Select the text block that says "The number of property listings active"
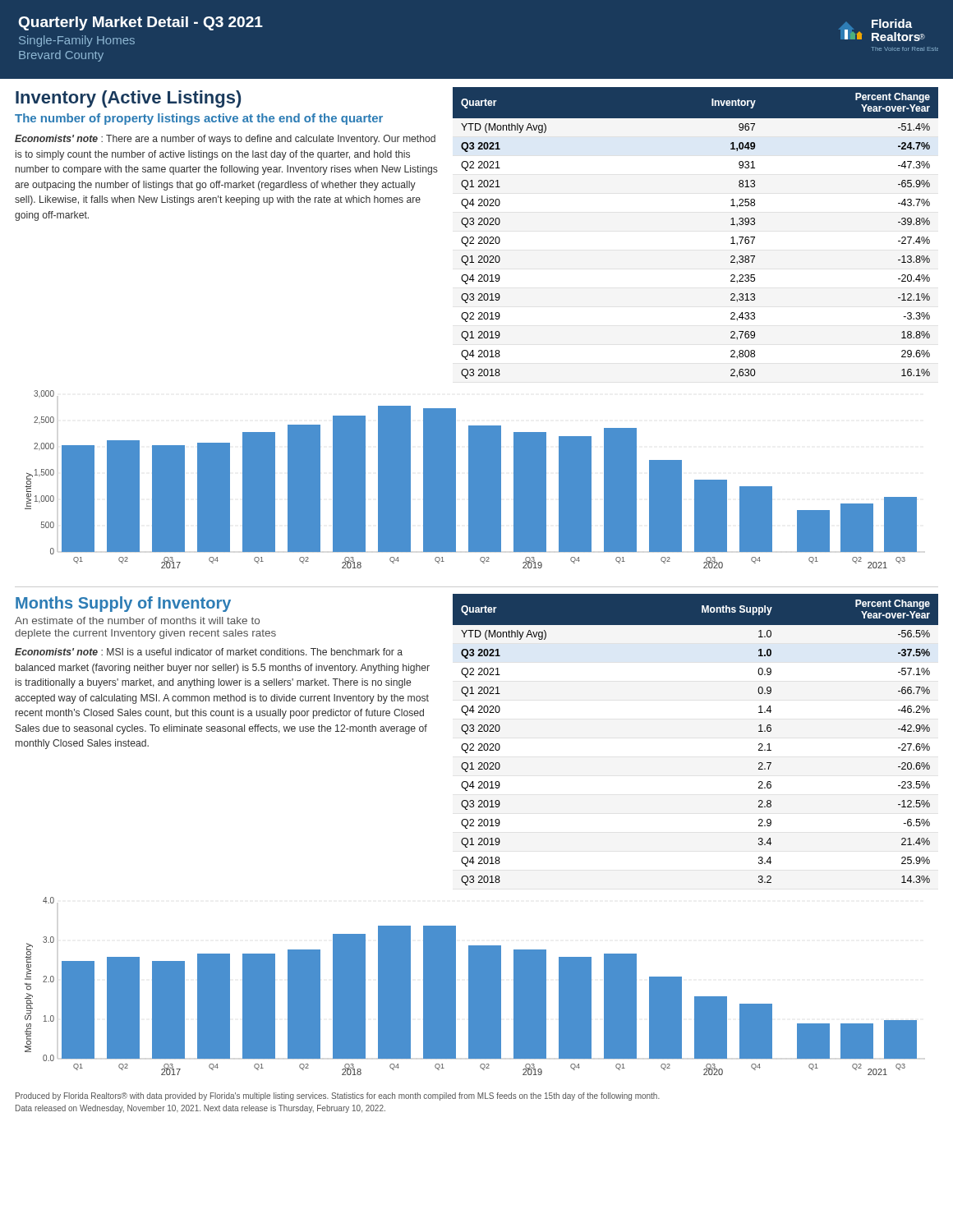This screenshot has width=953, height=1232. coord(199,118)
